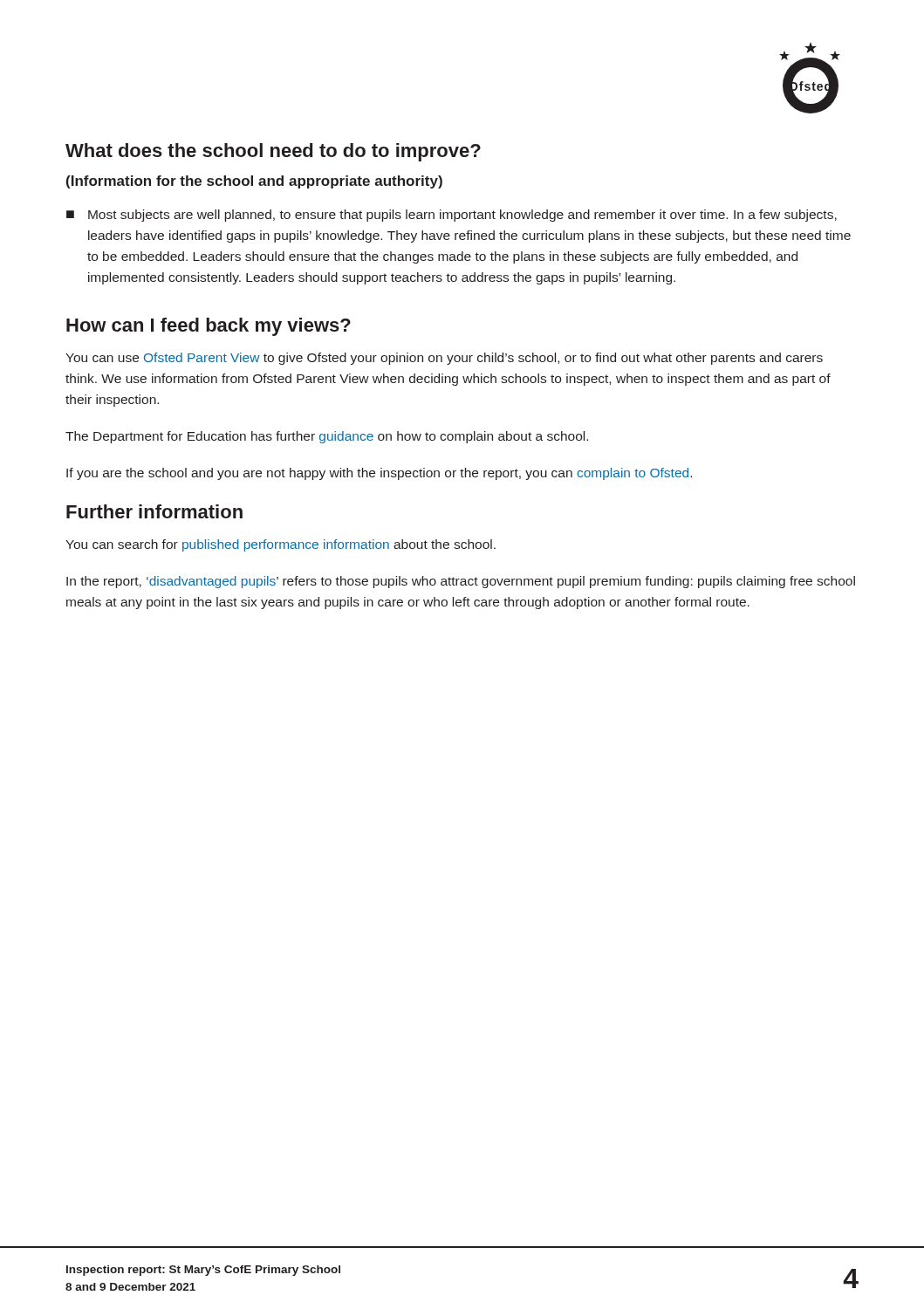Image resolution: width=924 pixels, height=1309 pixels.
Task: Locate the region starting "In the report, ‘disadvantaged pupils’ refers to those"
Action: point(461,591)
